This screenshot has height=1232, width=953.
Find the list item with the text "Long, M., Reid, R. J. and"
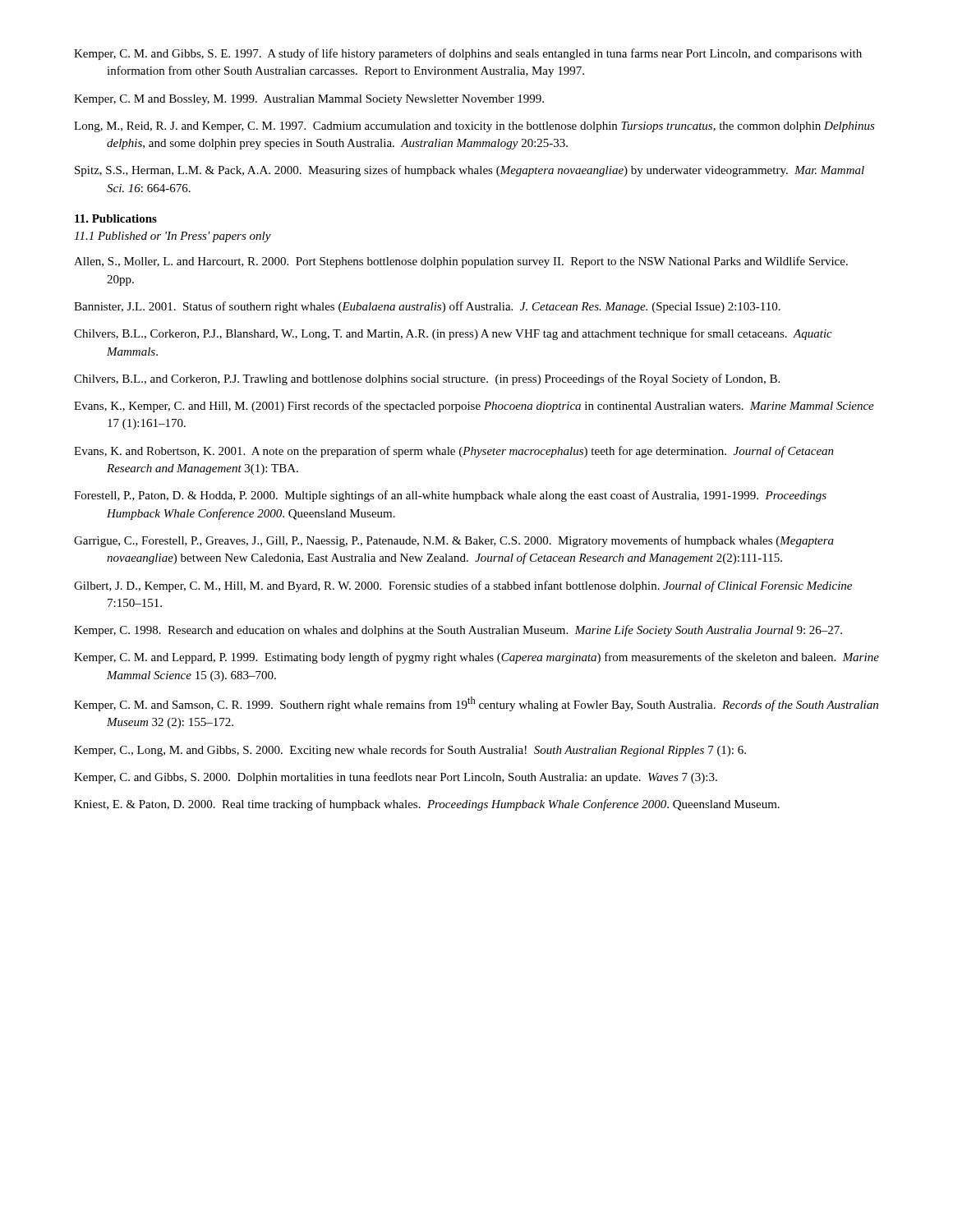tap(474, 134)
